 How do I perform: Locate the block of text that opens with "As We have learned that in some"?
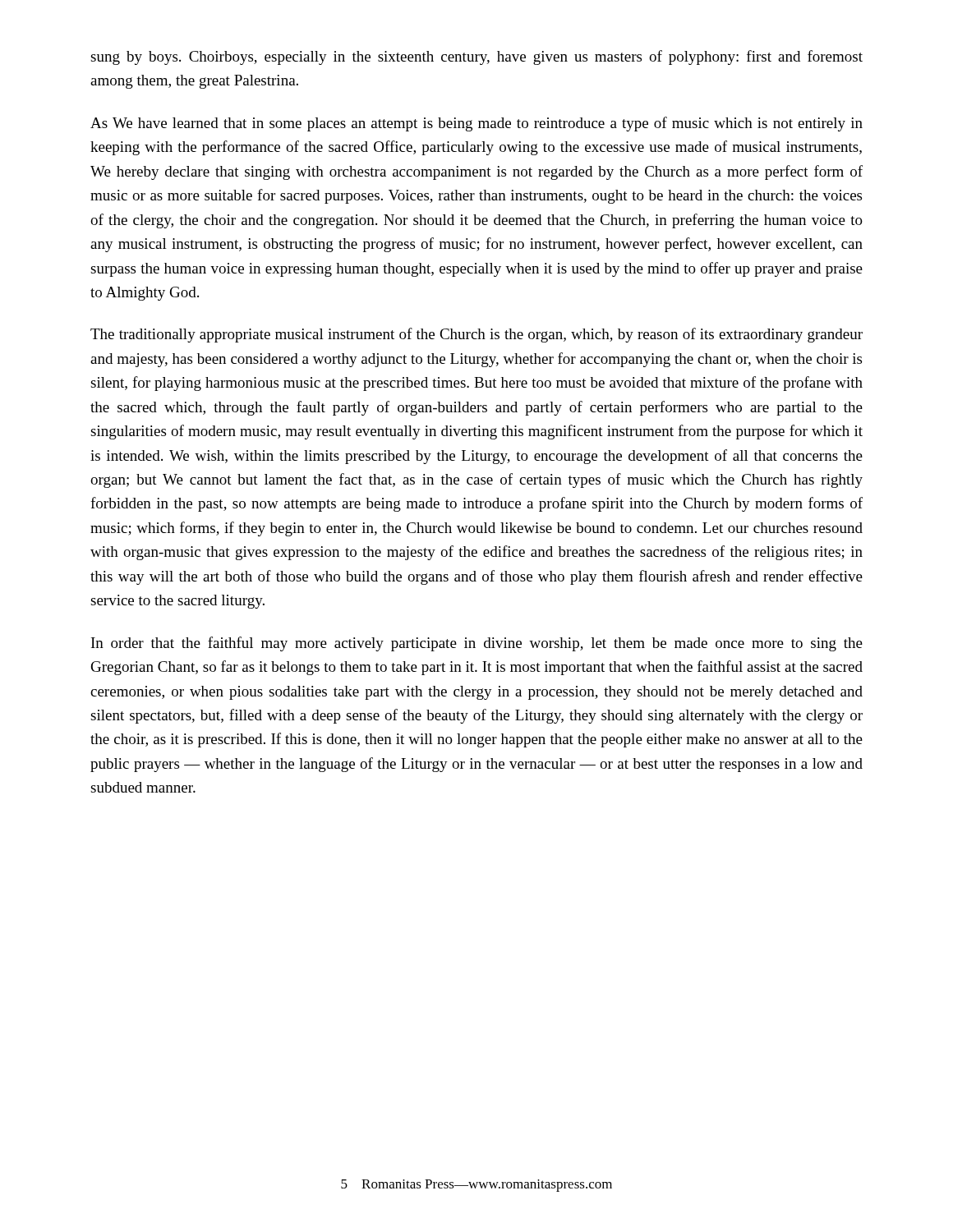click(x=476, y=207)
